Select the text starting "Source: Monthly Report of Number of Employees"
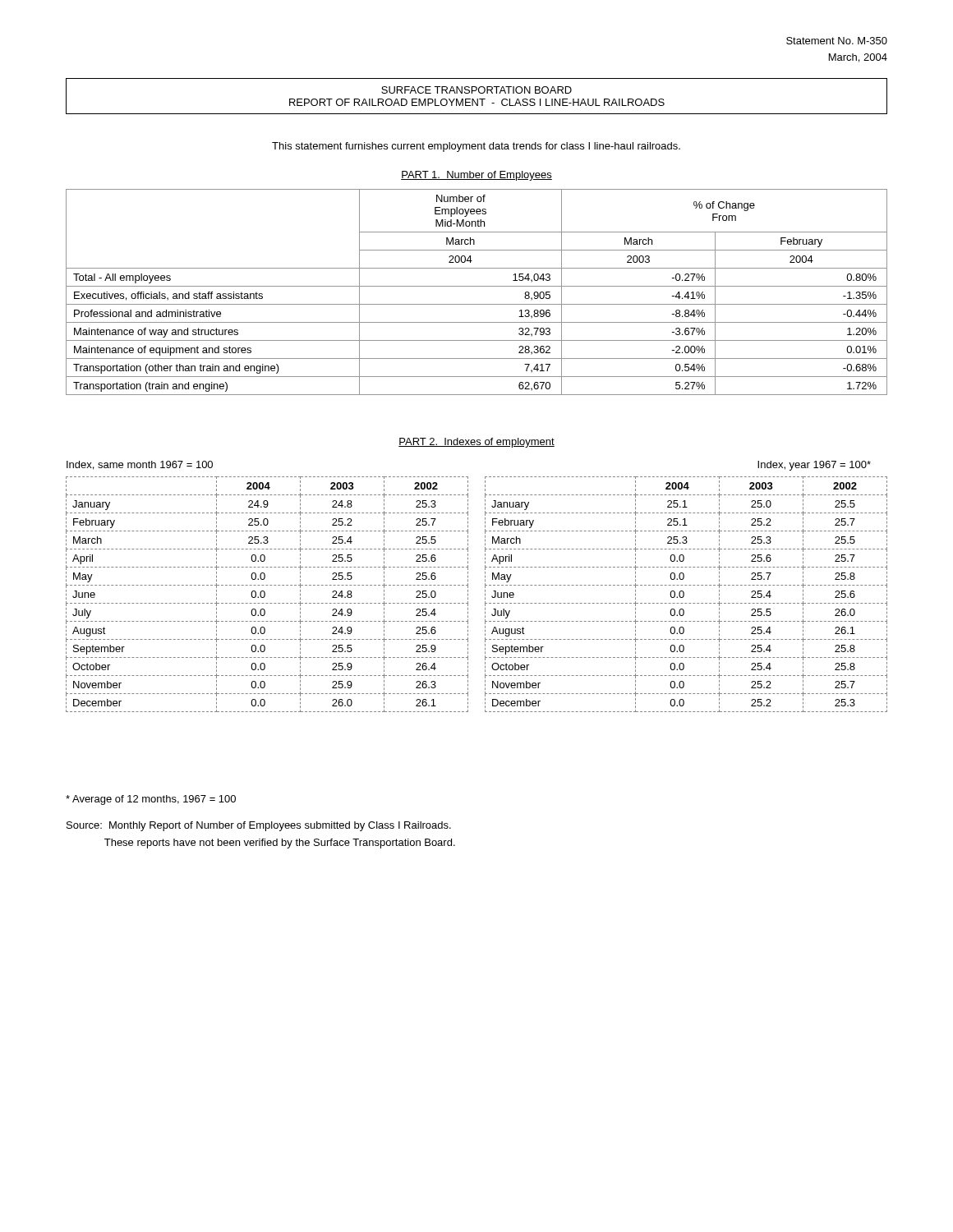This screenshot has height=1232, width=953. point(261,834)
